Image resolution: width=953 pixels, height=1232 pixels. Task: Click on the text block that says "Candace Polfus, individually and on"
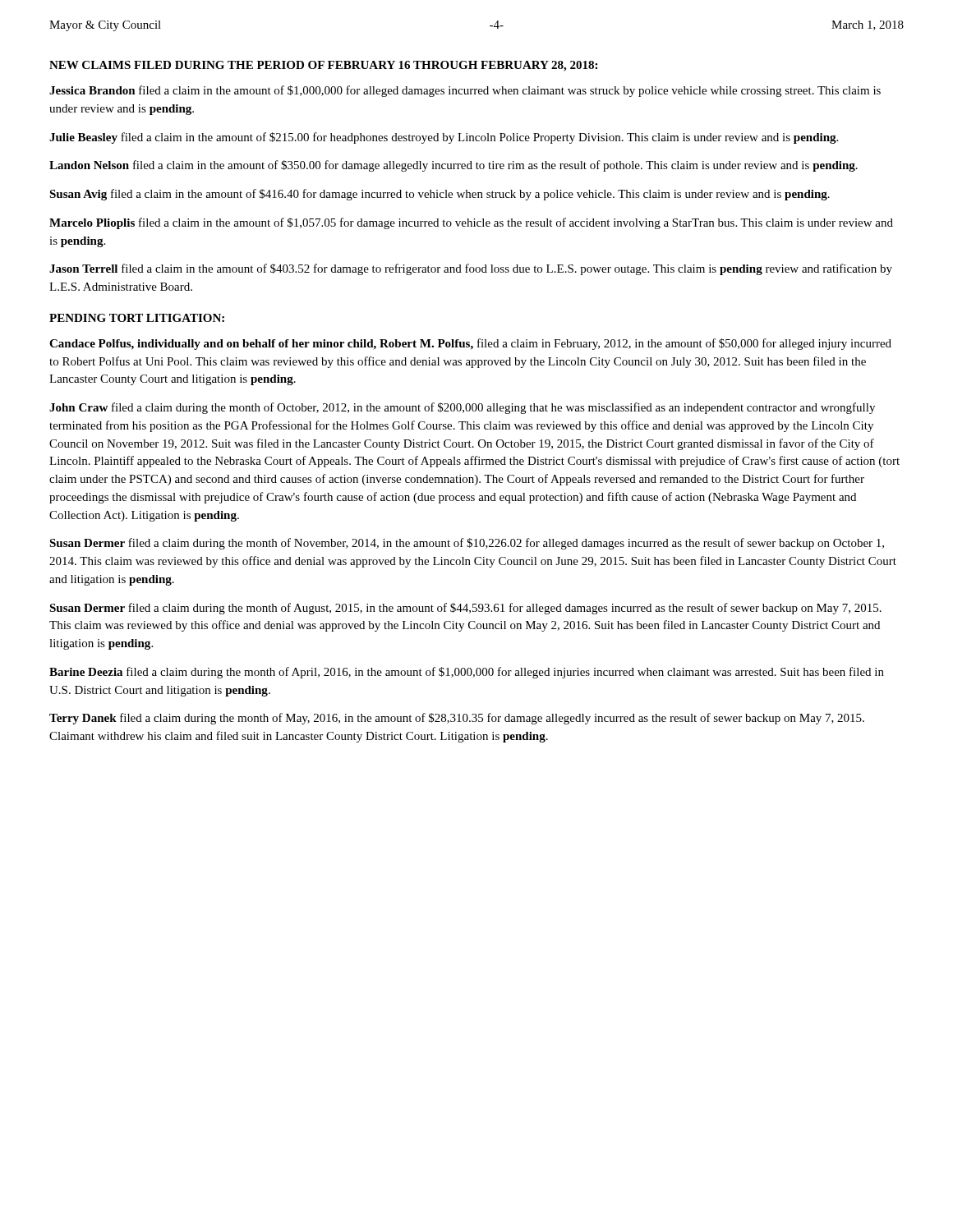click(476, 362)
